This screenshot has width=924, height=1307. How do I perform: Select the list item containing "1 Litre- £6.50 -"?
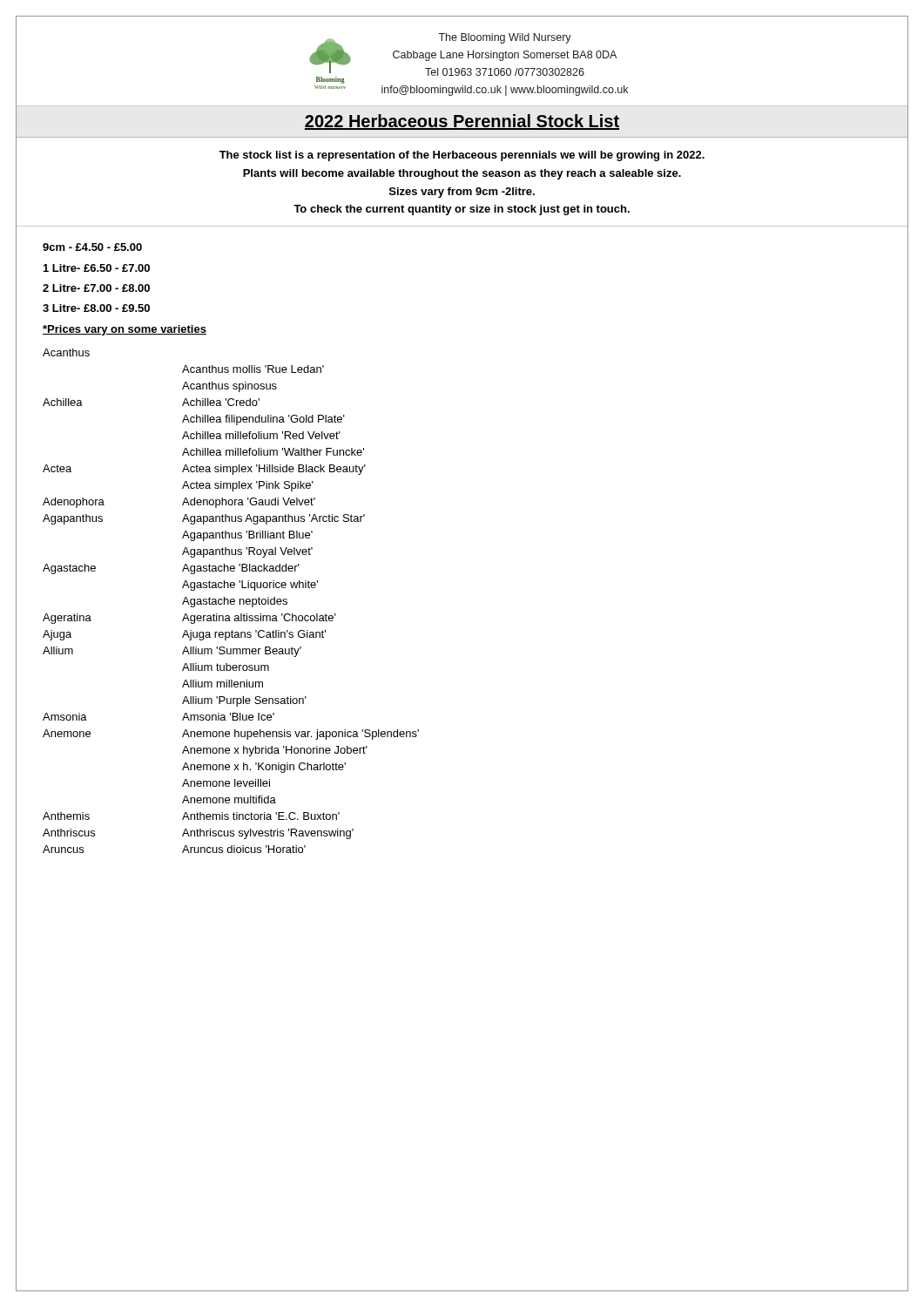[97, 268]
